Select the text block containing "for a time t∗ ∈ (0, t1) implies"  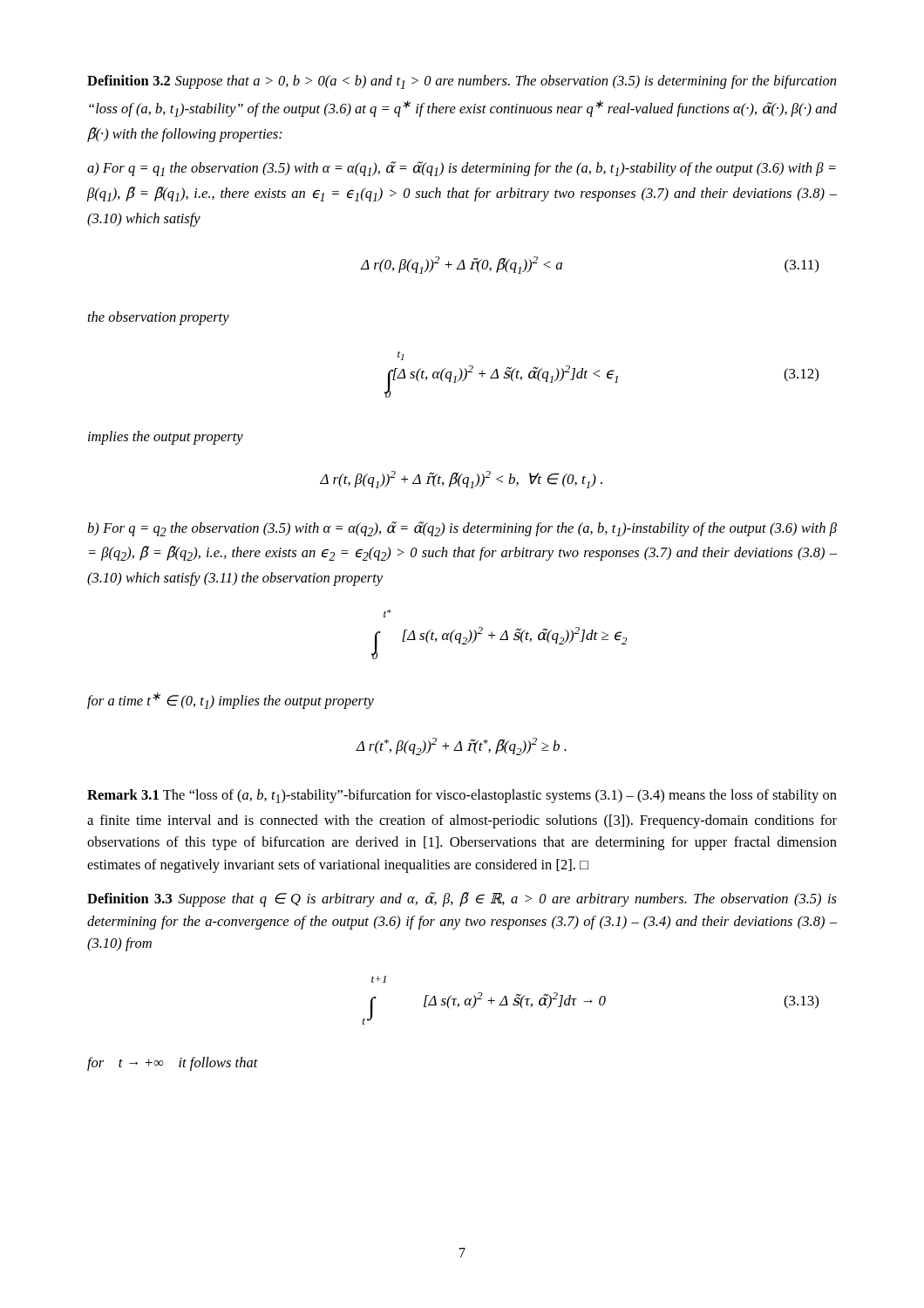pyautogui.click(x=231, y=701)
